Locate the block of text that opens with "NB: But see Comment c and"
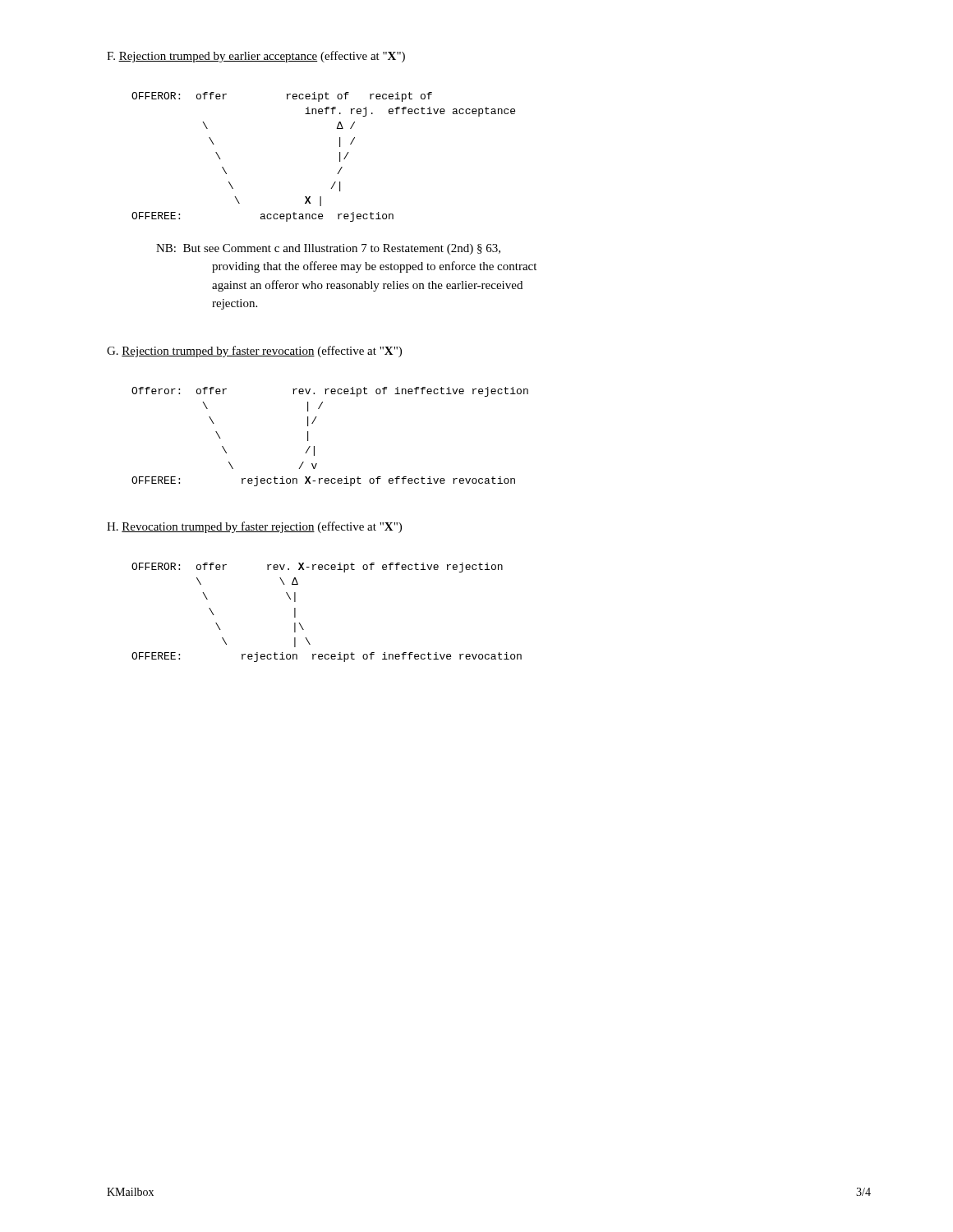This screenshot has width=953, height=1232. click(513, 276)
